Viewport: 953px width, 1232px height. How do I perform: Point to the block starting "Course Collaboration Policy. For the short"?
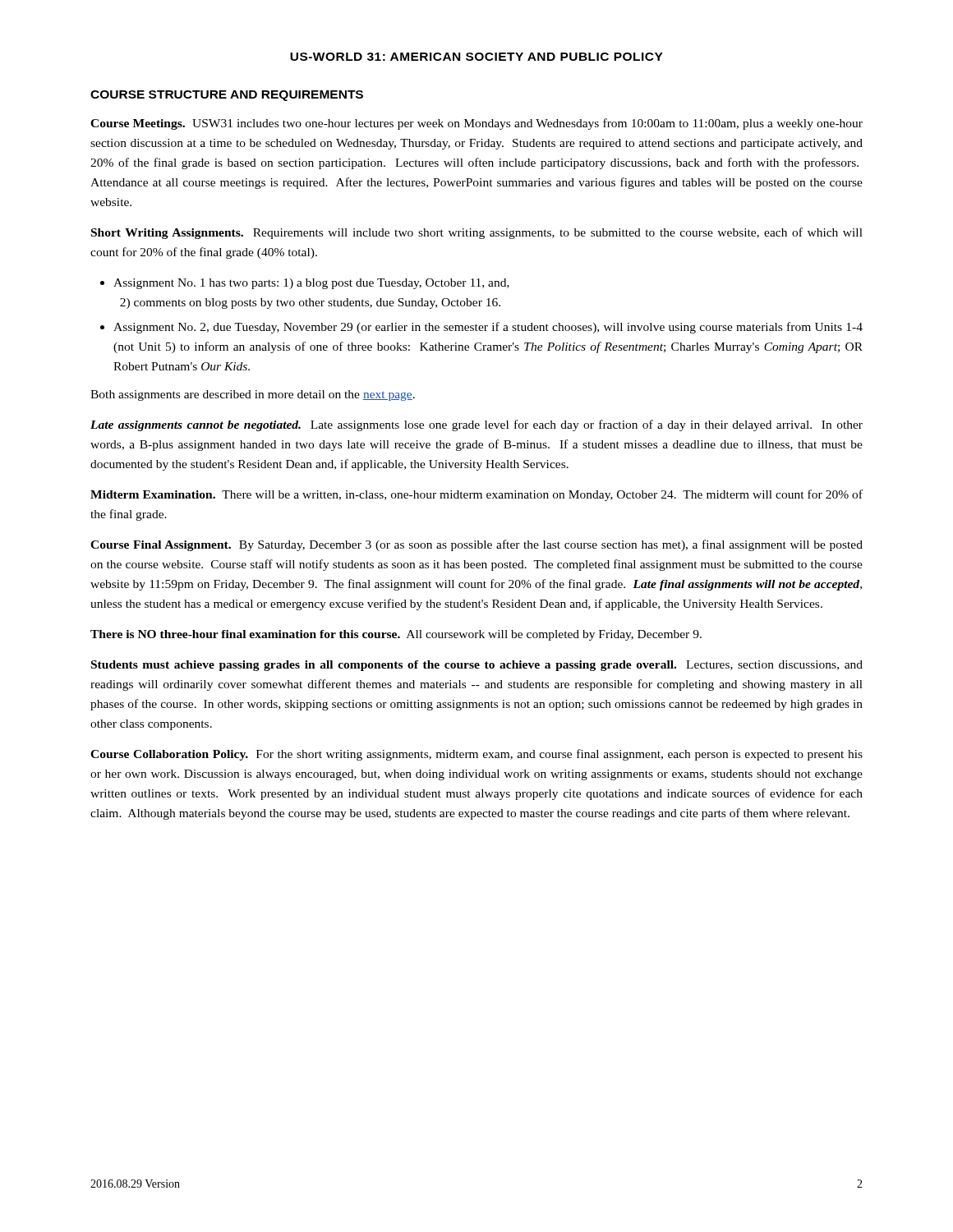[476, 783]
